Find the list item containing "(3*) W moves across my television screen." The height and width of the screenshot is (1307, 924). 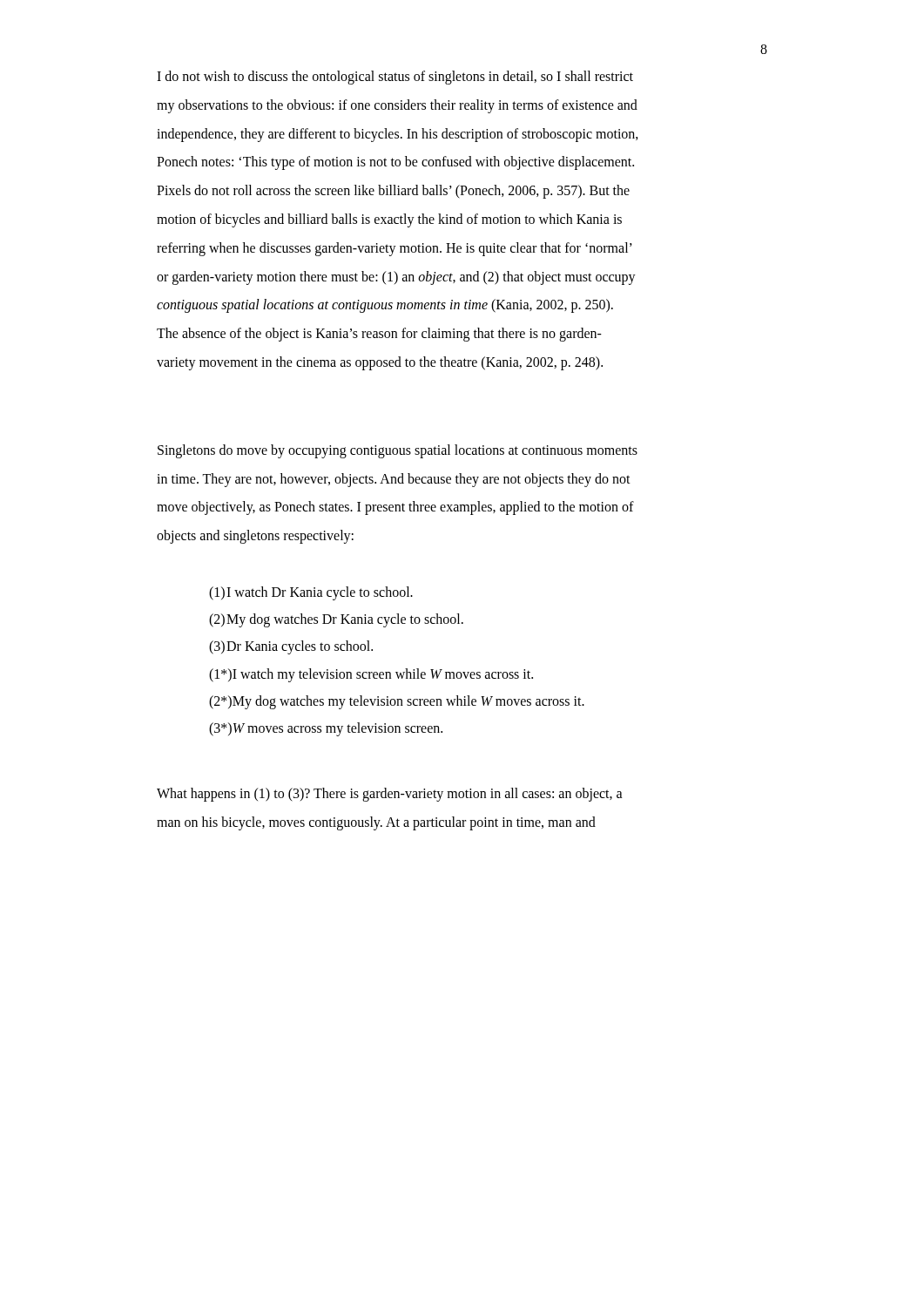[326, 729]
